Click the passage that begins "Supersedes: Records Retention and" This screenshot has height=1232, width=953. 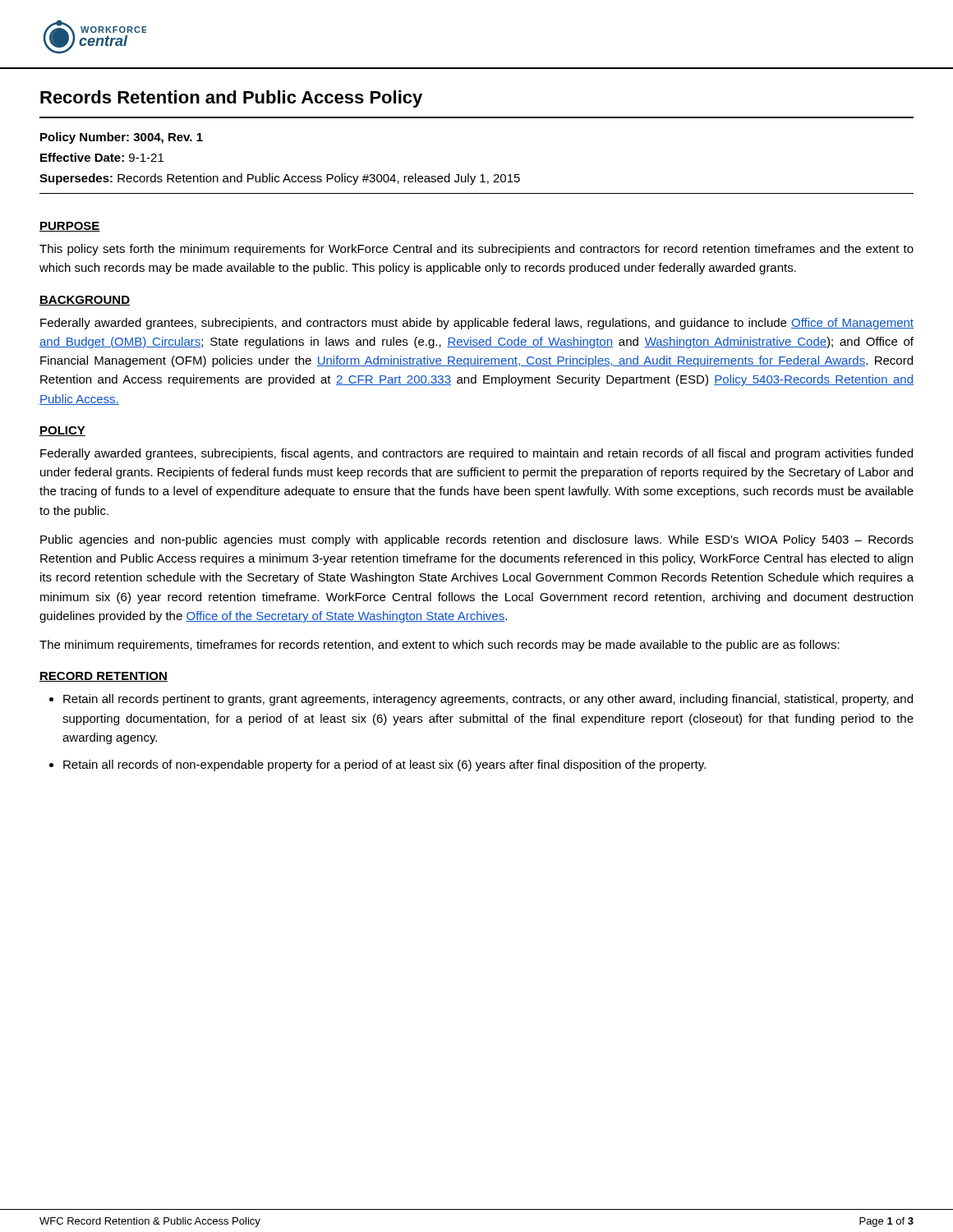point(280,178)
